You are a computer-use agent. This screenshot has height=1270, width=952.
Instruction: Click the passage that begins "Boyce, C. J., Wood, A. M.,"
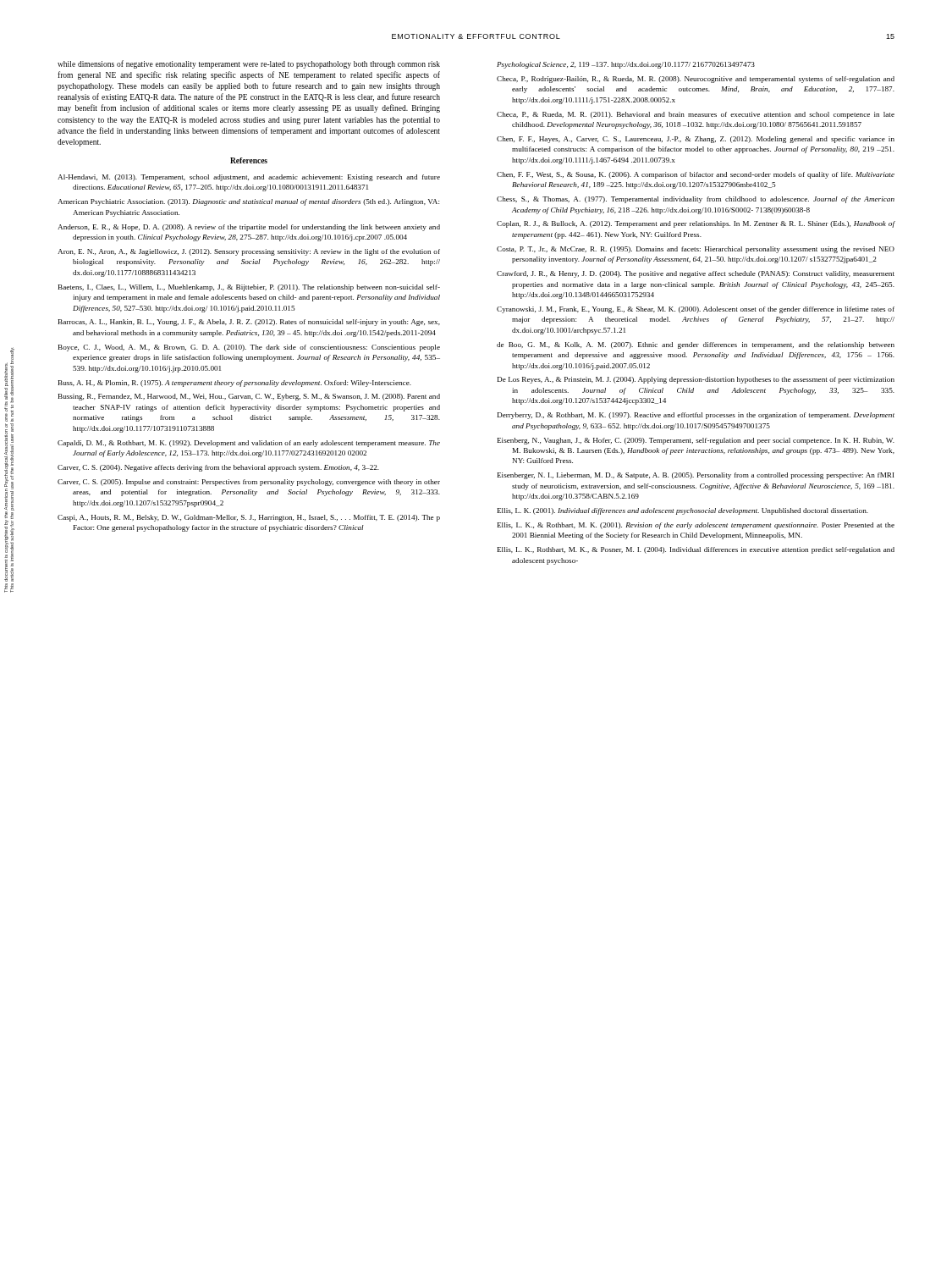coord(249,358)
